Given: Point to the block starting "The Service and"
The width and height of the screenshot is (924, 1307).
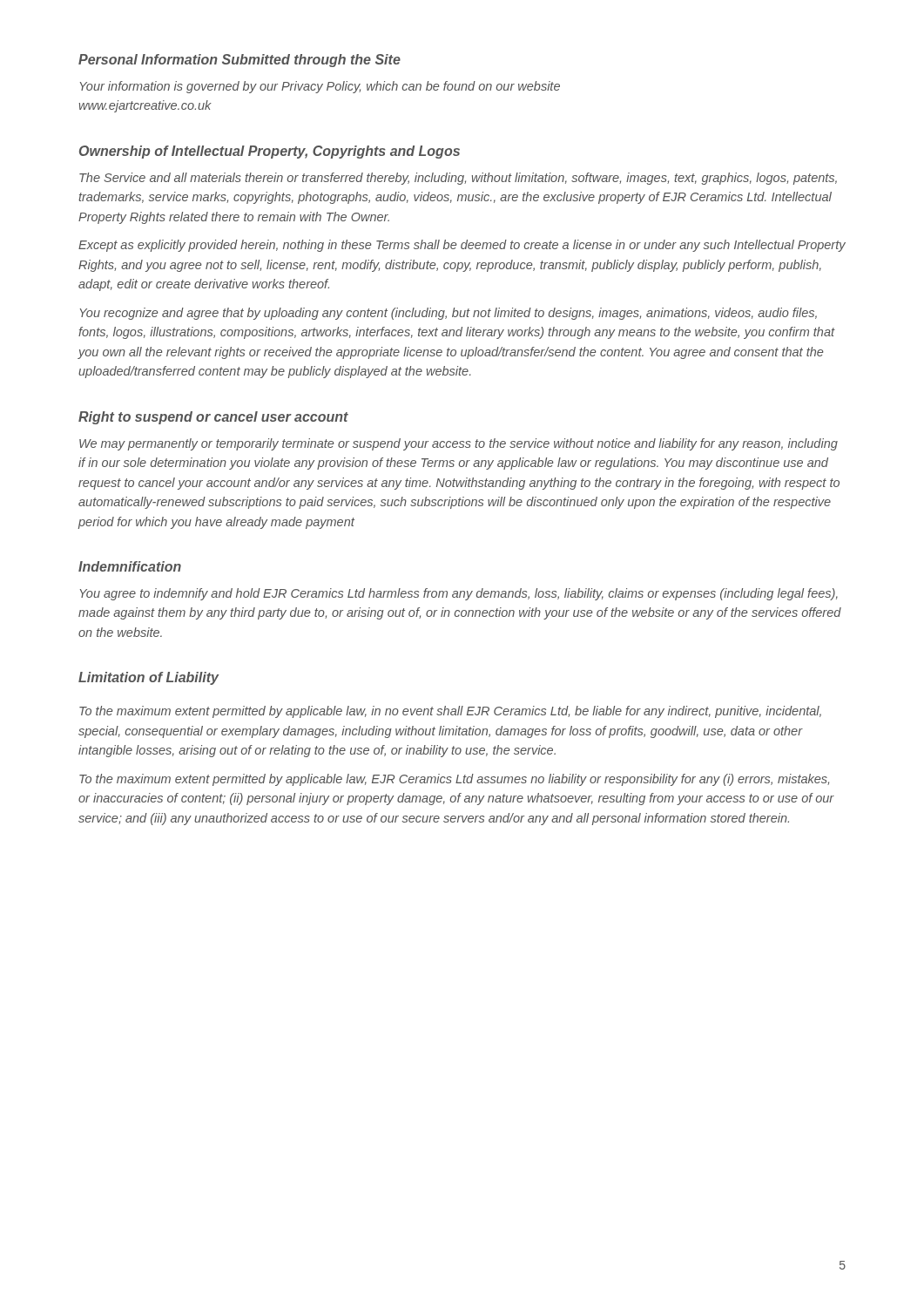Looking at the screenshot, I should tap(462, 197).
